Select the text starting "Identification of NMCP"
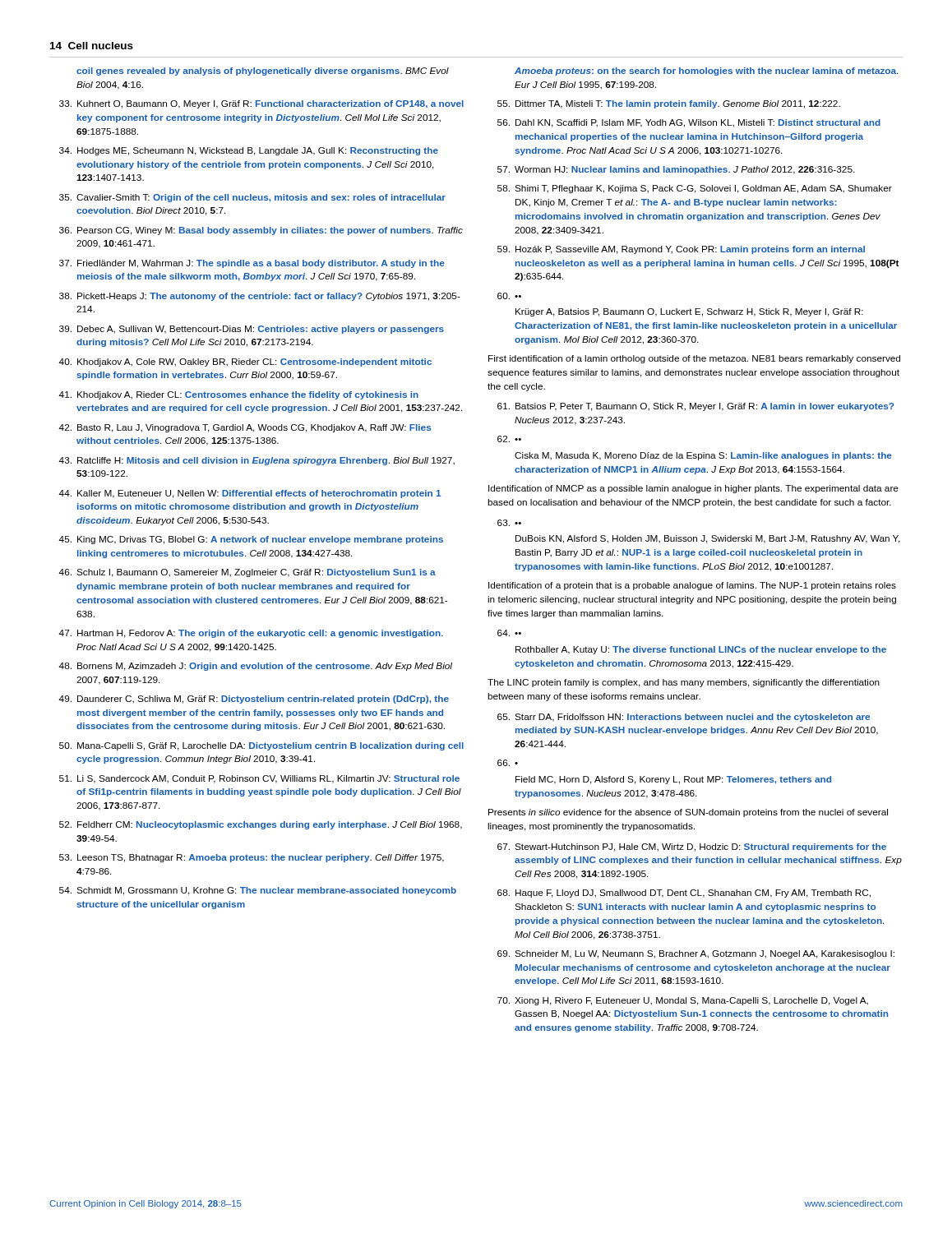Screen dimensions: 1233x952 [693, 495]
